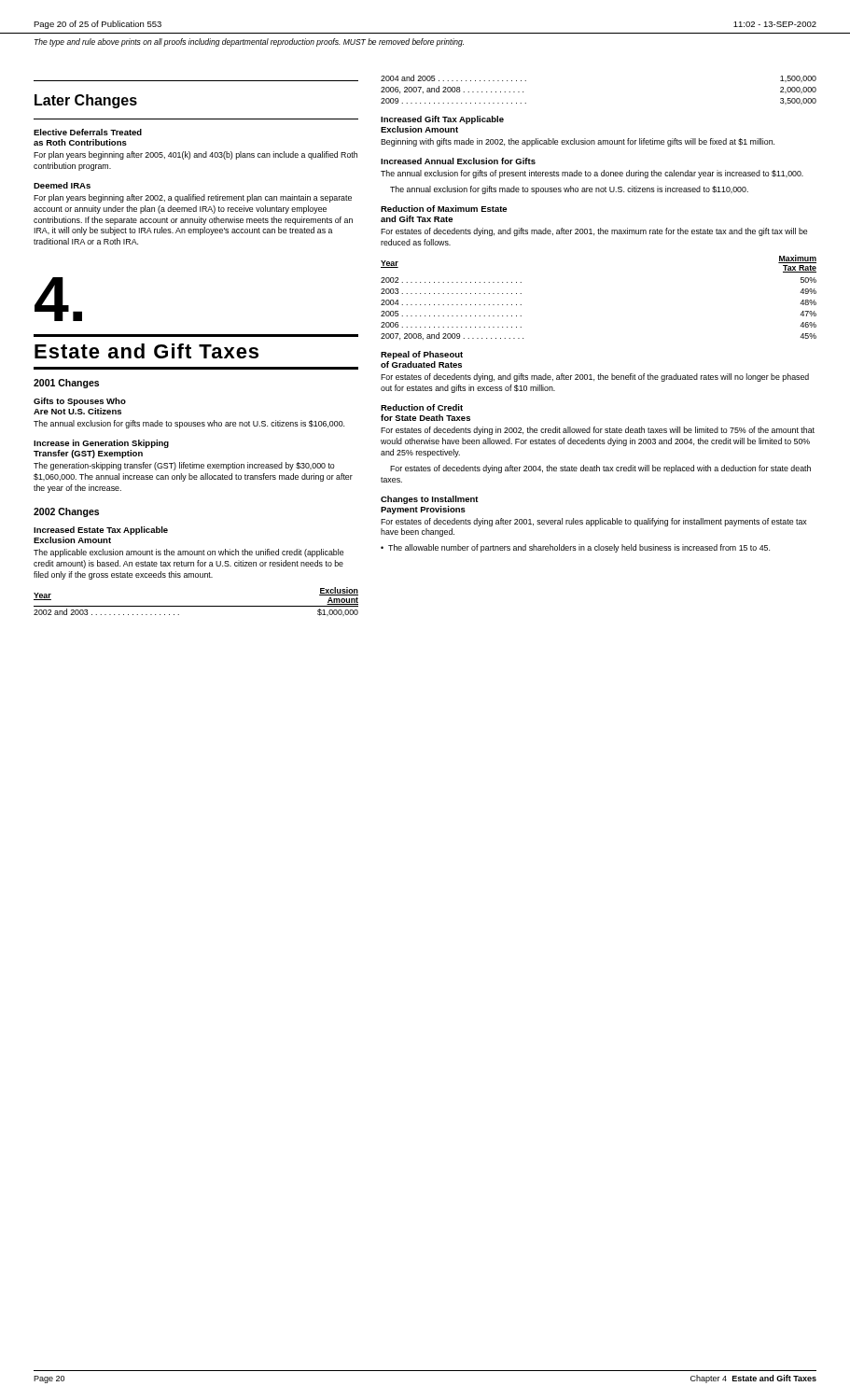Point to "2001 Changes"
This screenshot has height=1400, width=850.
[67, 383]
